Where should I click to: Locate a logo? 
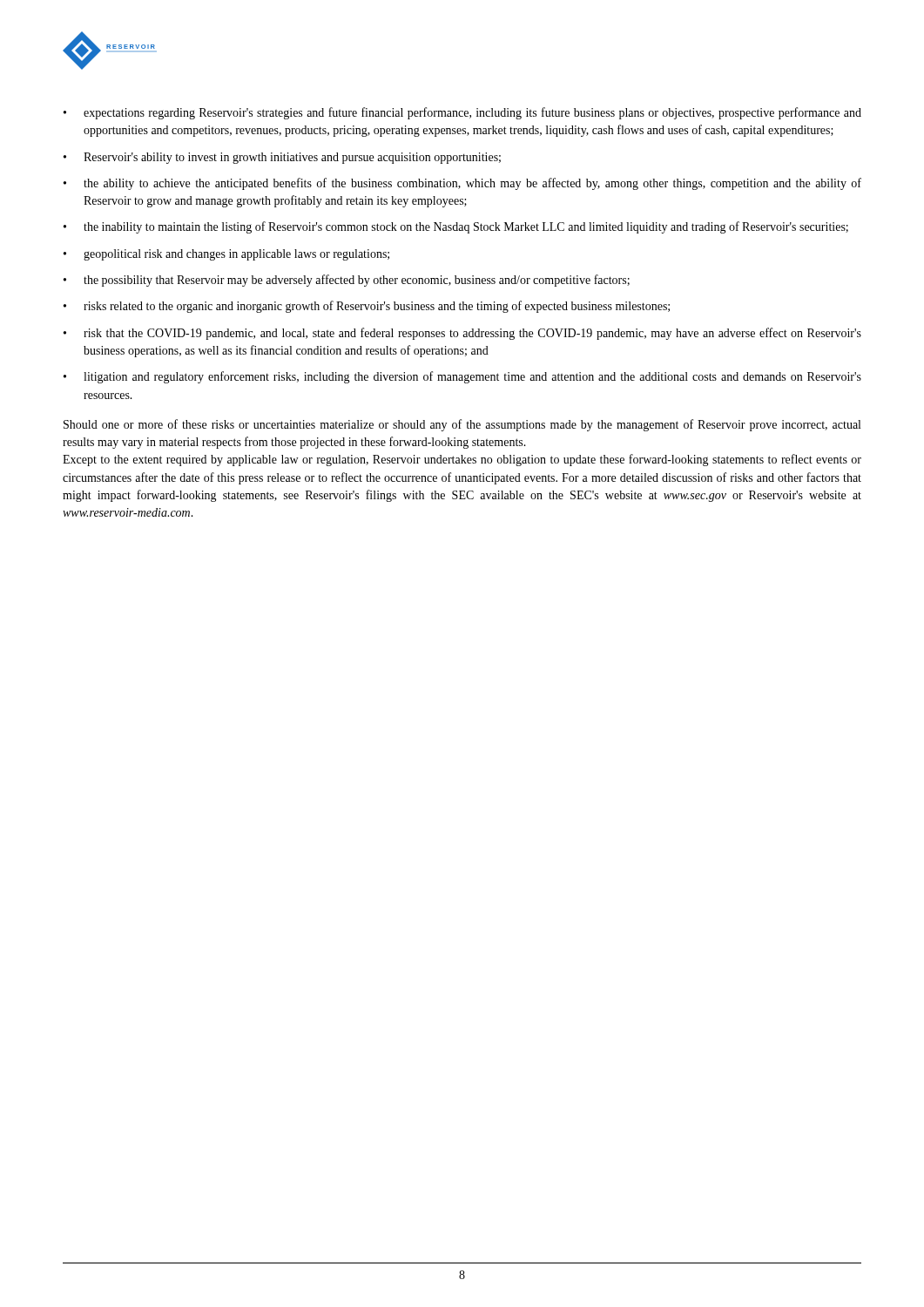pos(111,54)
